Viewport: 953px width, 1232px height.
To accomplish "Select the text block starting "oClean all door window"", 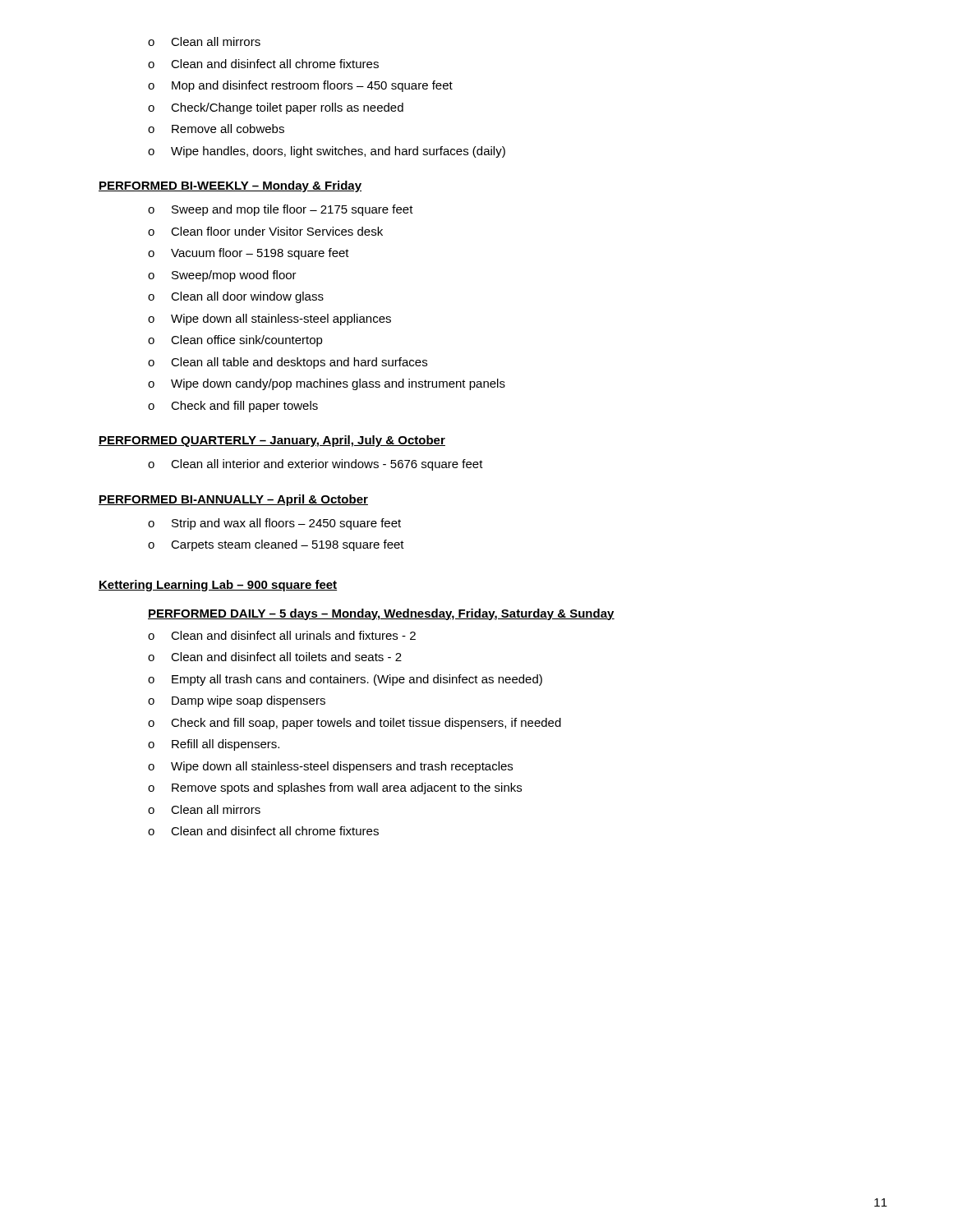I will coord(236,297).
